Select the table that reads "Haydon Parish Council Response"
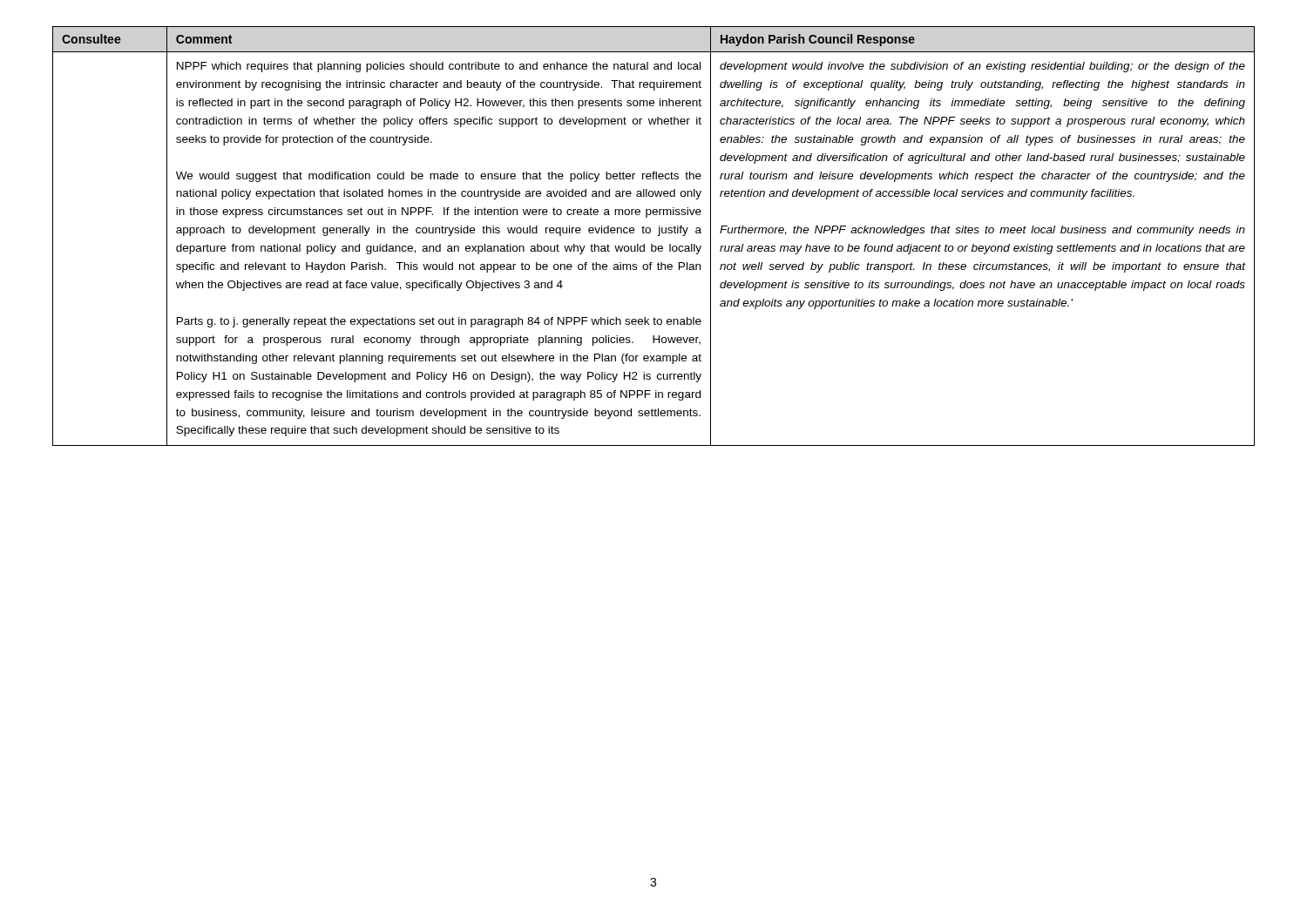The height and width of the screenshot is (924, 1307). point(654,236)
